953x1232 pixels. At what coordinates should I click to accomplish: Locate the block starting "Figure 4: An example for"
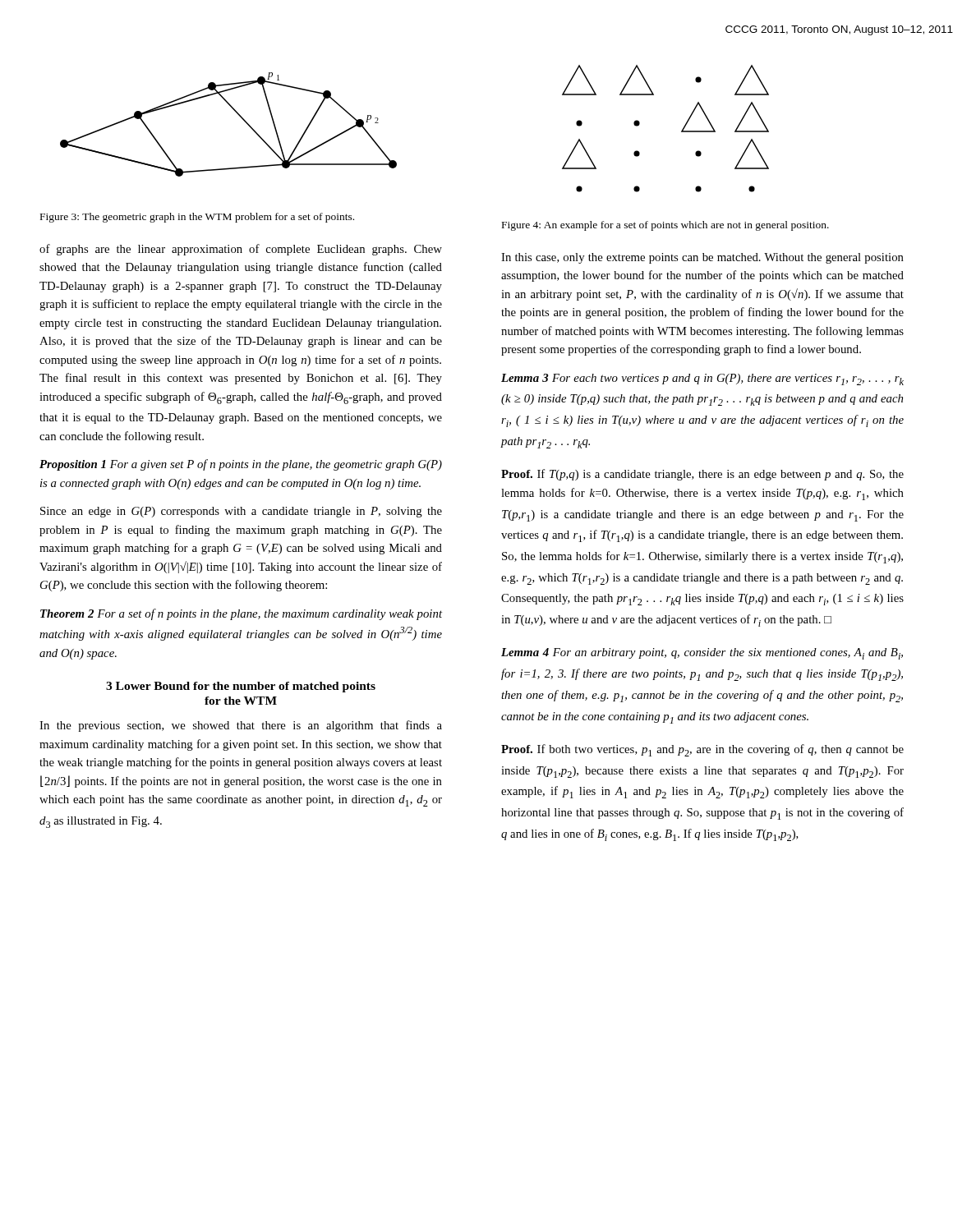click(x=665, y=225)
